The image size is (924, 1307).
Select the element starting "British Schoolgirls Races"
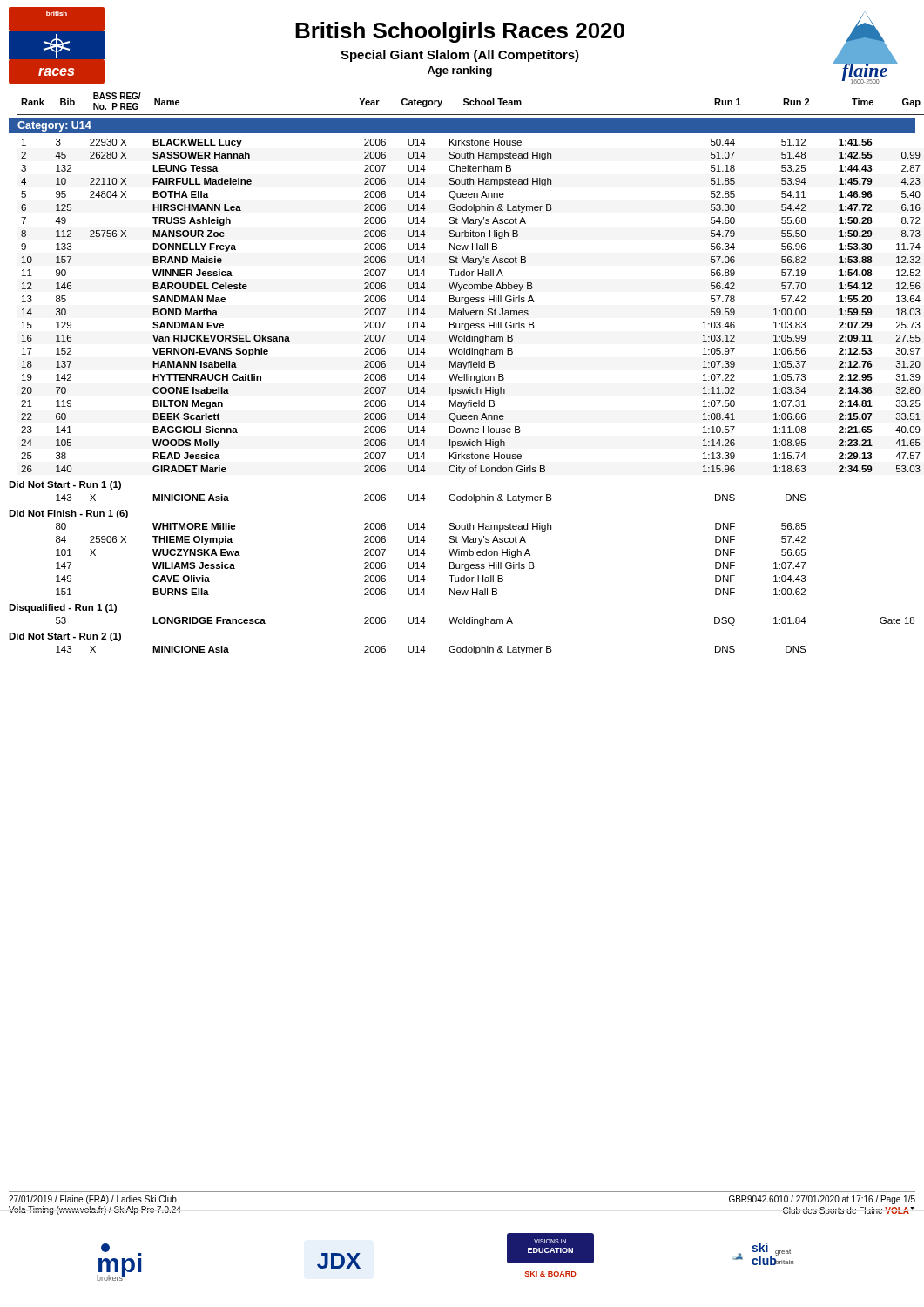(460, 47)
